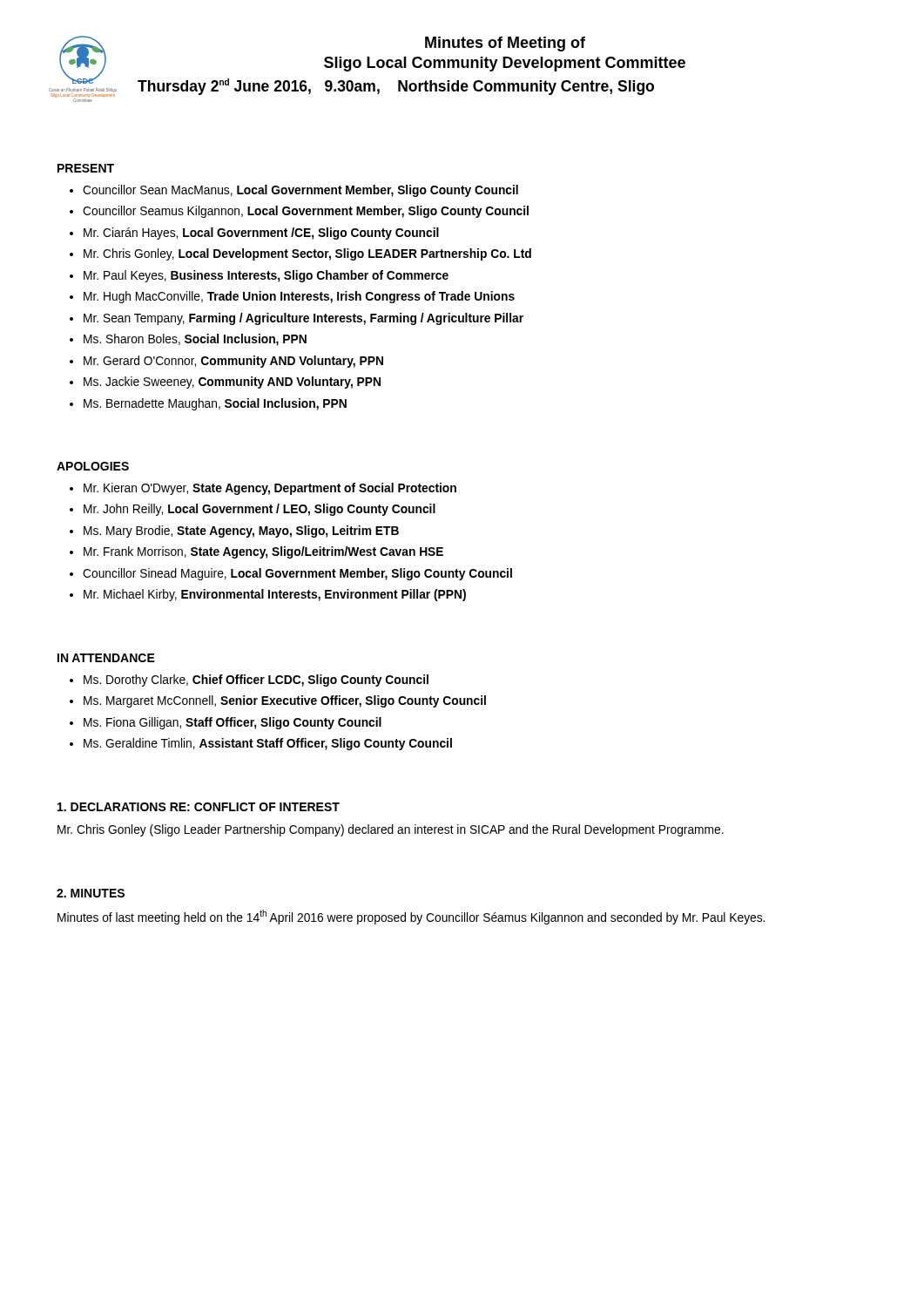924x1307 pixels.
Task: Select the block starting "Mr. Chris Gonley, Local"
Action: [307, 254]
